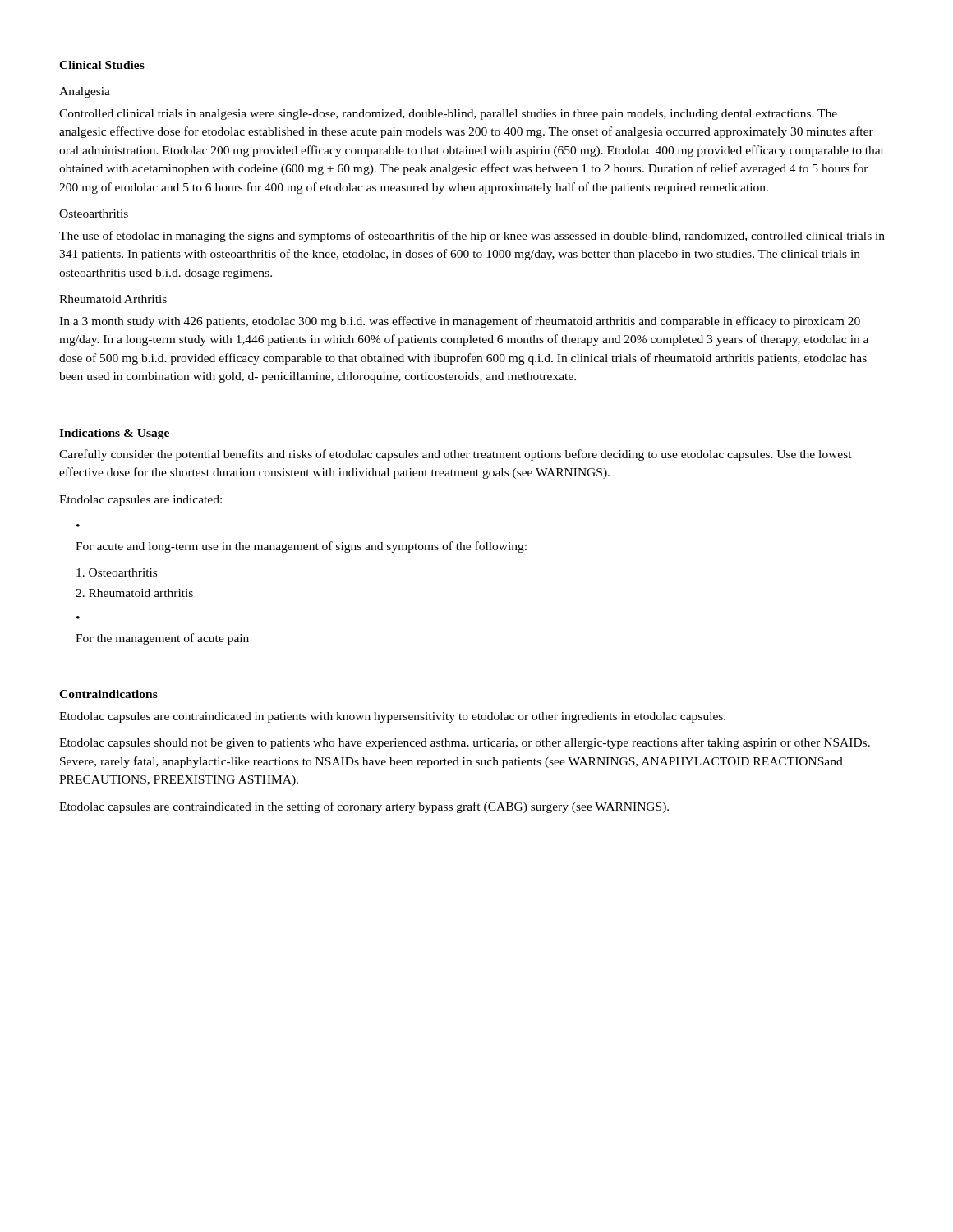Find the block starting "Etodolac capsules should not be given"
Viewport: 953px width, 1232px height.
[465, 761]
